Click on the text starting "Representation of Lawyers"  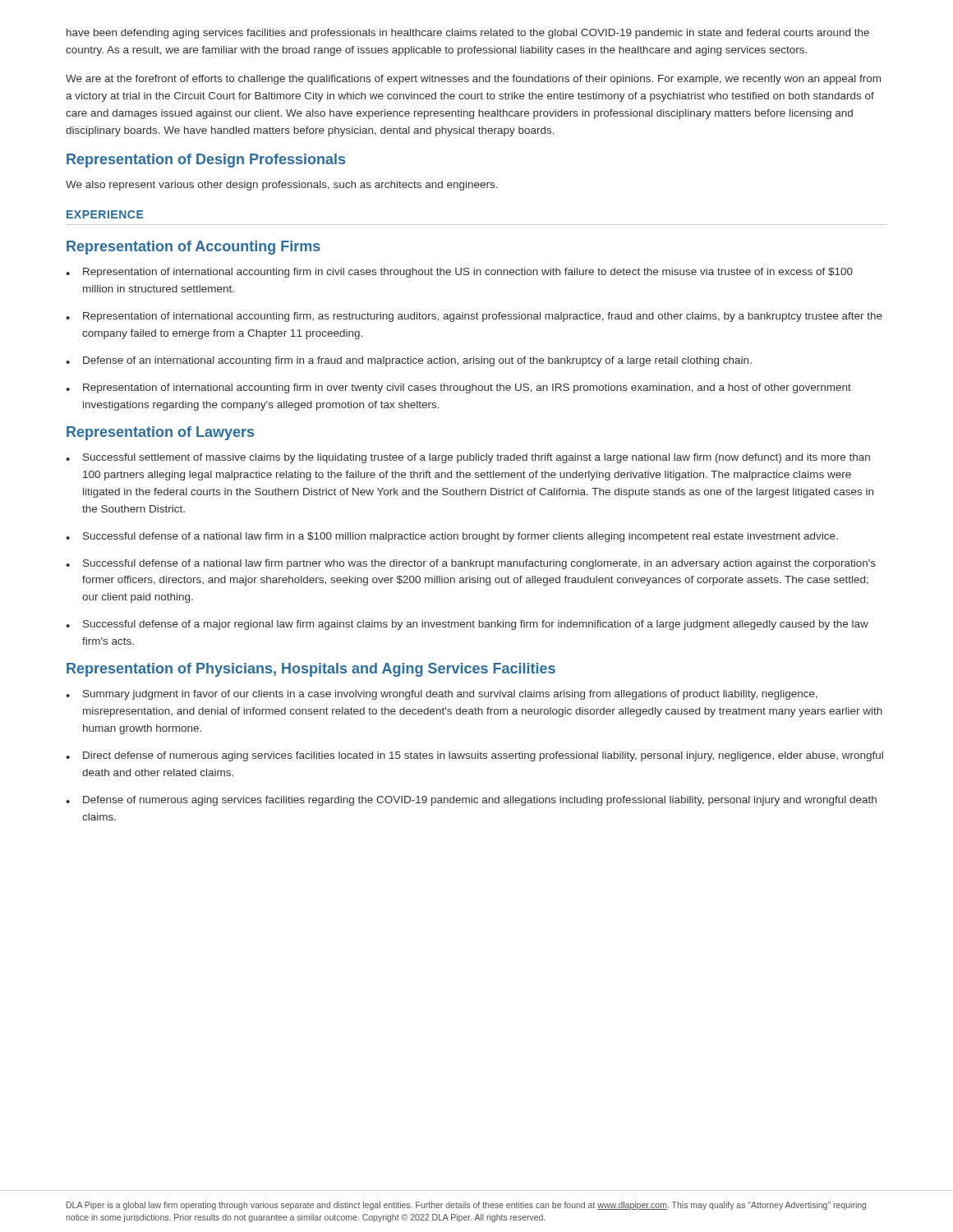tap(160, 432)
